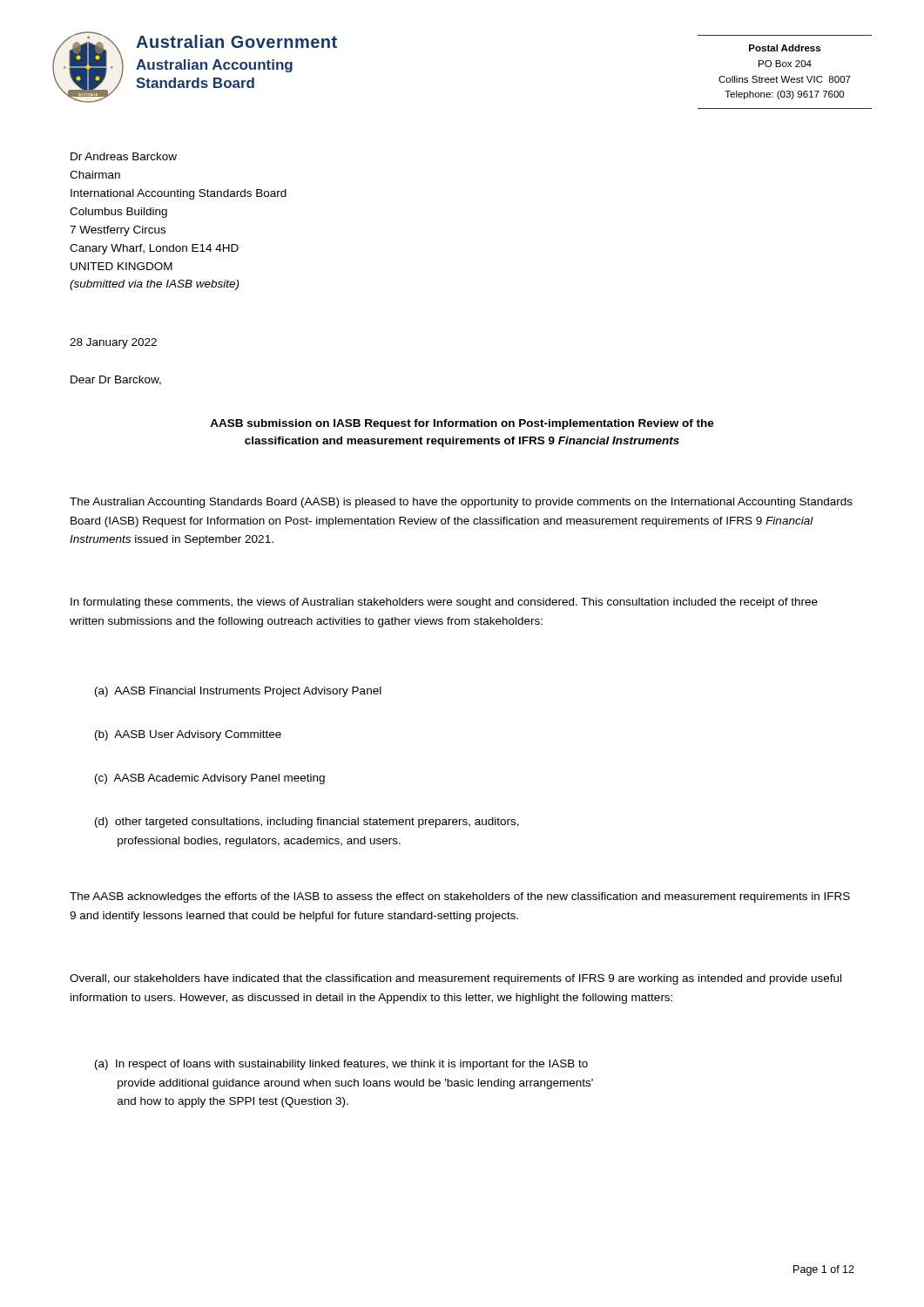
Task: Find the text block with the text "Postal Address PO Box 204 Collins Street"
Action: pos(785,72)
